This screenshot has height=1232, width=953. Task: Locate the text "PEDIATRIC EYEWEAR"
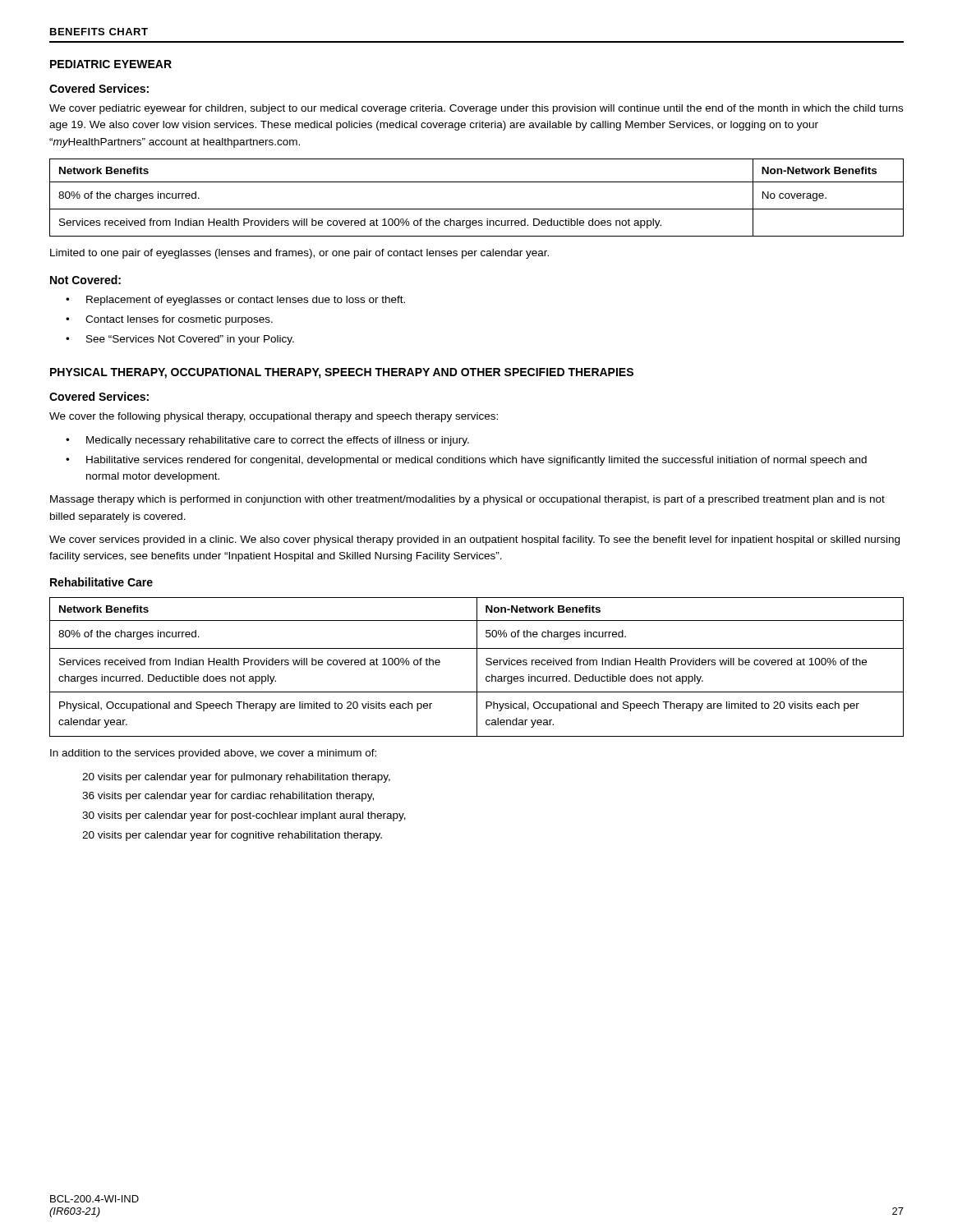(111, 64)
